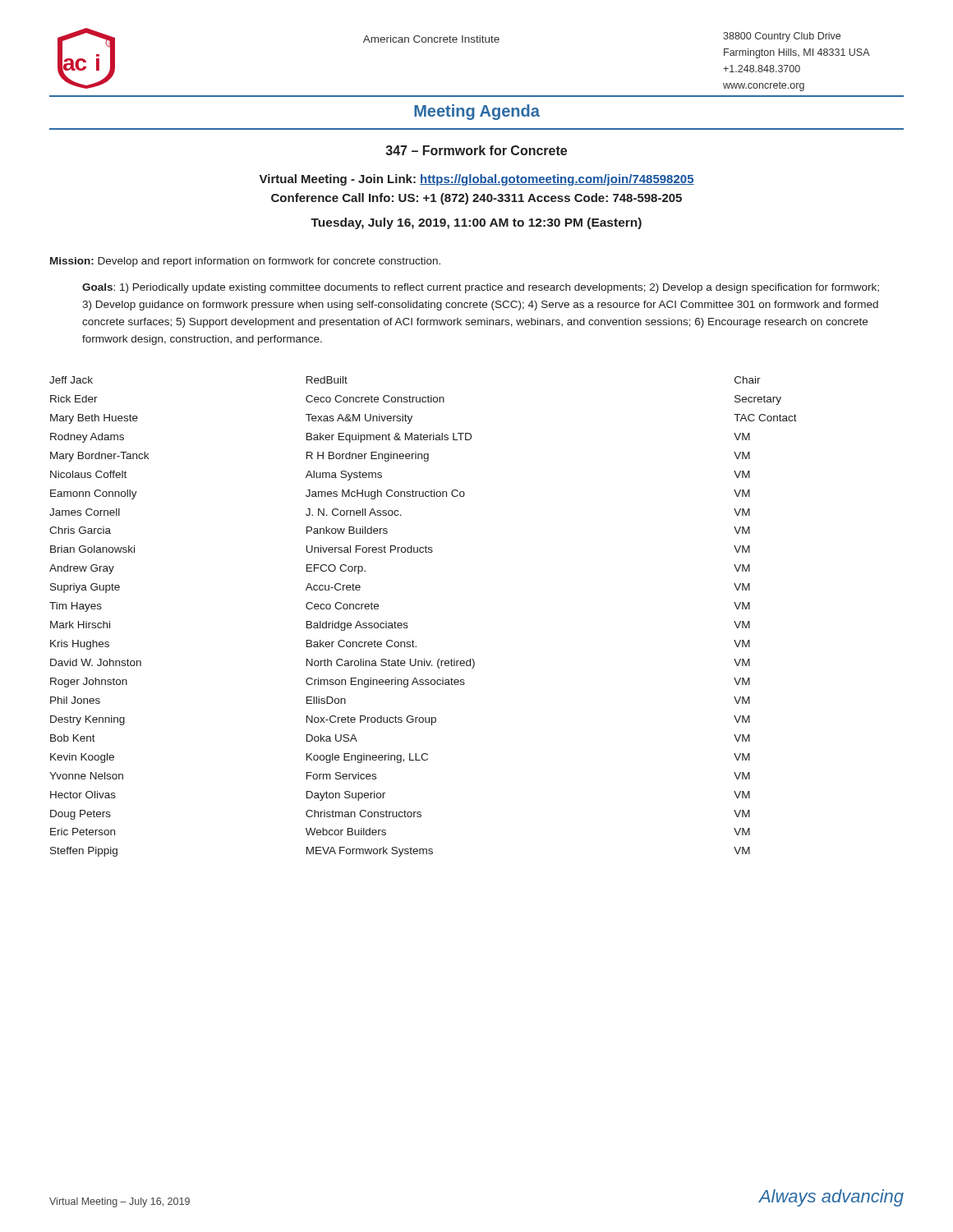Viewport: 953px width, 1232px height.
Task: Find the logo
Action: (x=94, y=57)
